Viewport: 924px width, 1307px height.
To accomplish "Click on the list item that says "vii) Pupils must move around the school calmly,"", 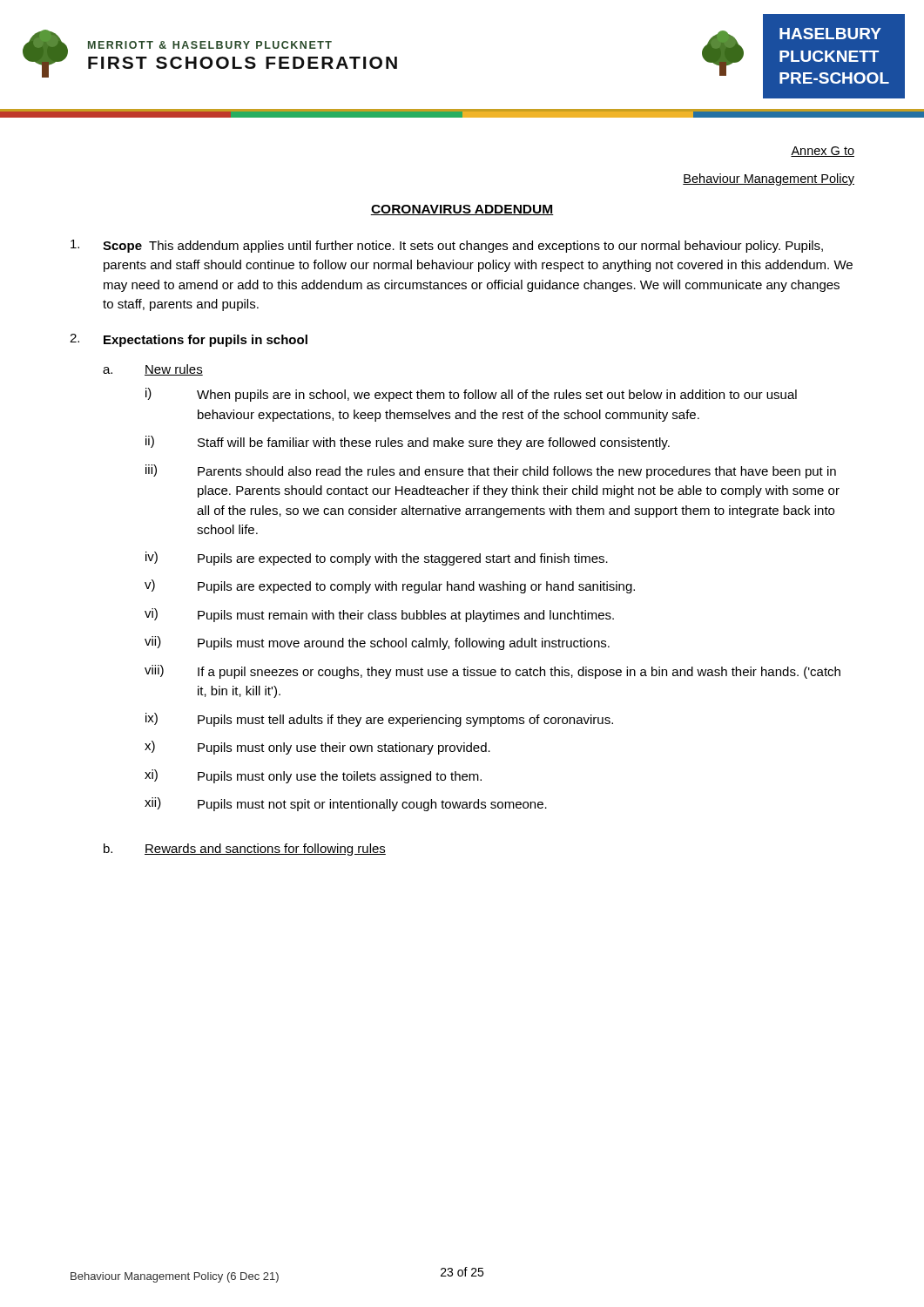I will coord(499,644).
